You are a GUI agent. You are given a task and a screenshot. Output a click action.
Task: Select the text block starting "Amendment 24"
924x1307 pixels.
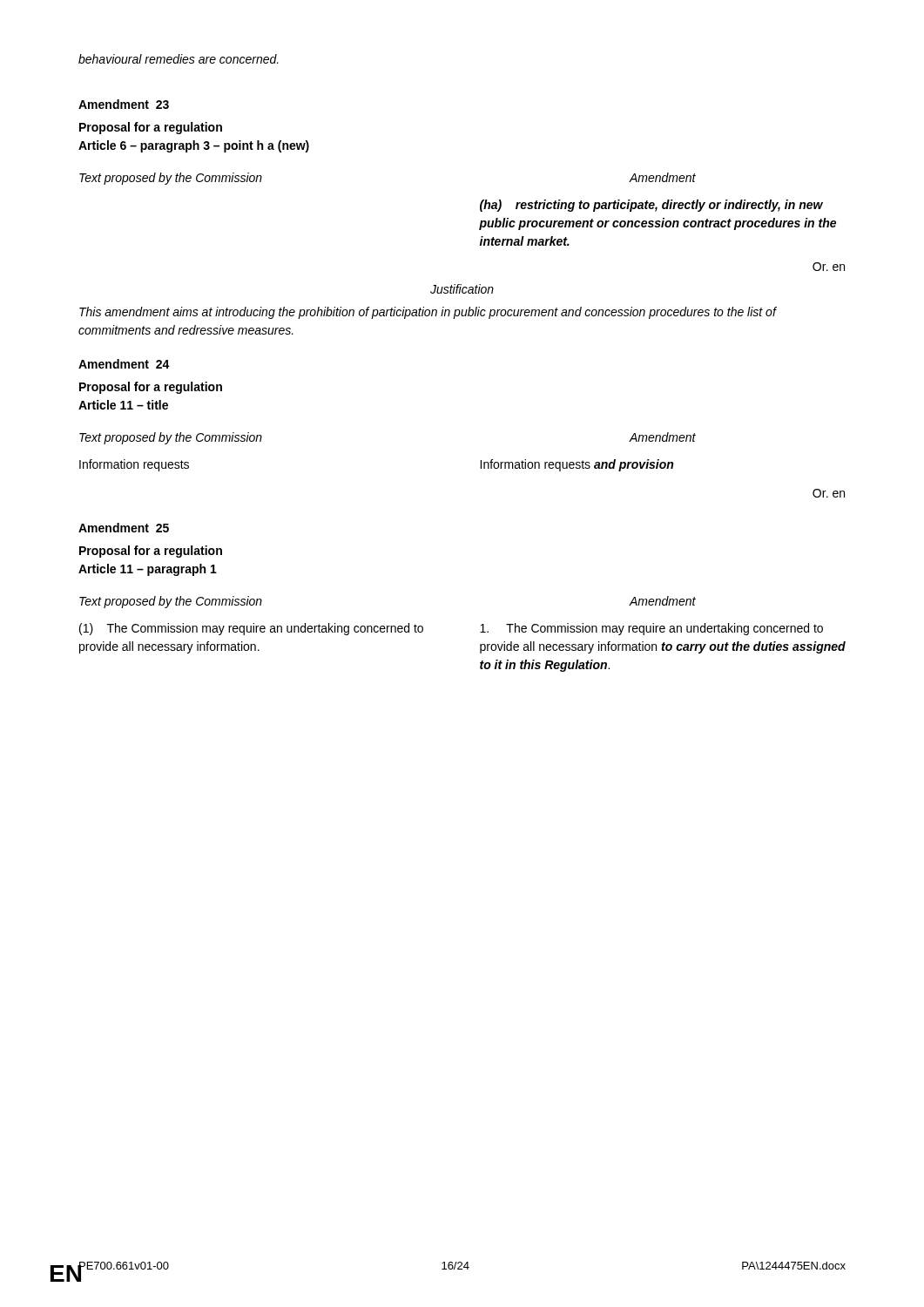click(x=124, y=364)
